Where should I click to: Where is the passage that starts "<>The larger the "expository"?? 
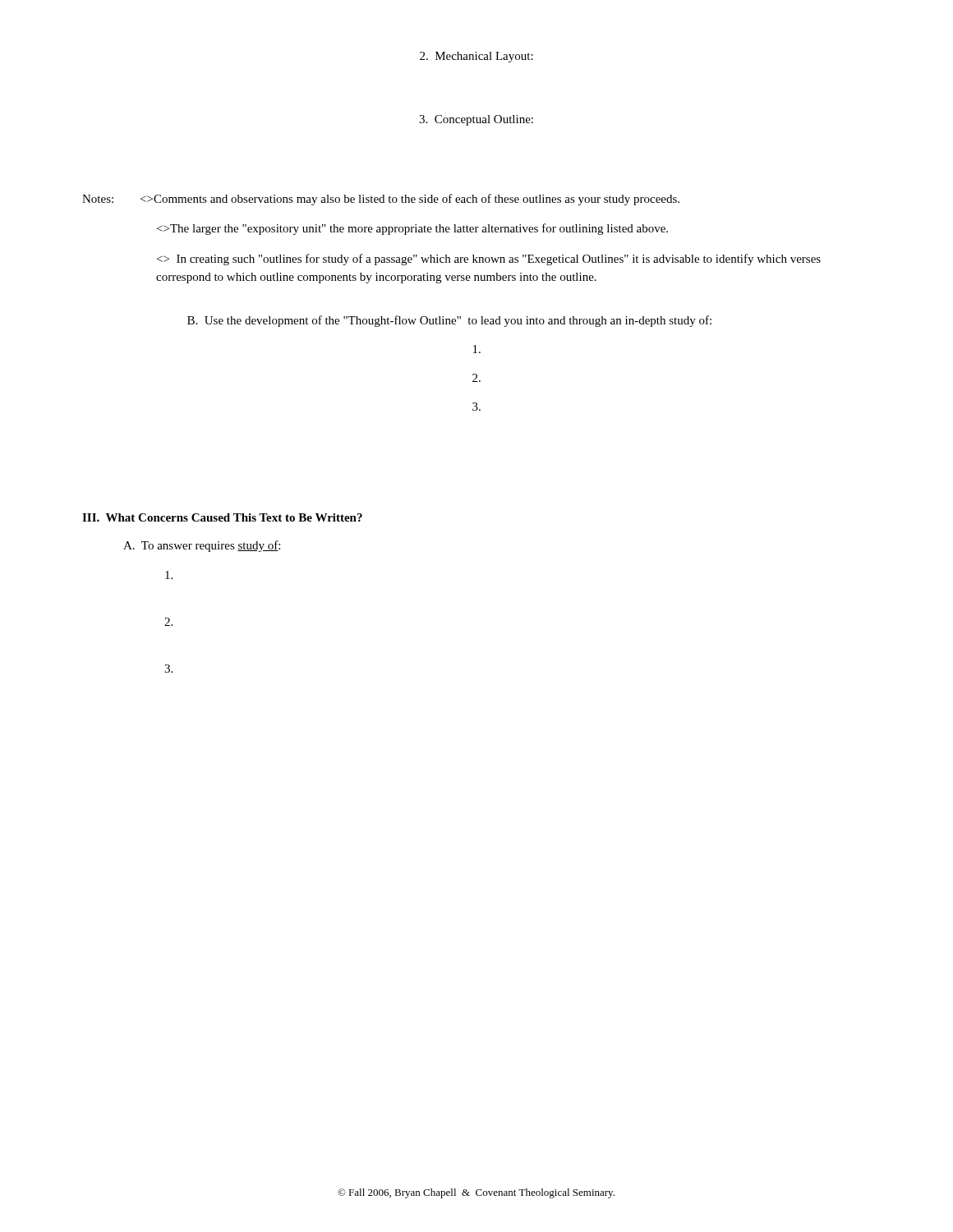tap(412, 228)
